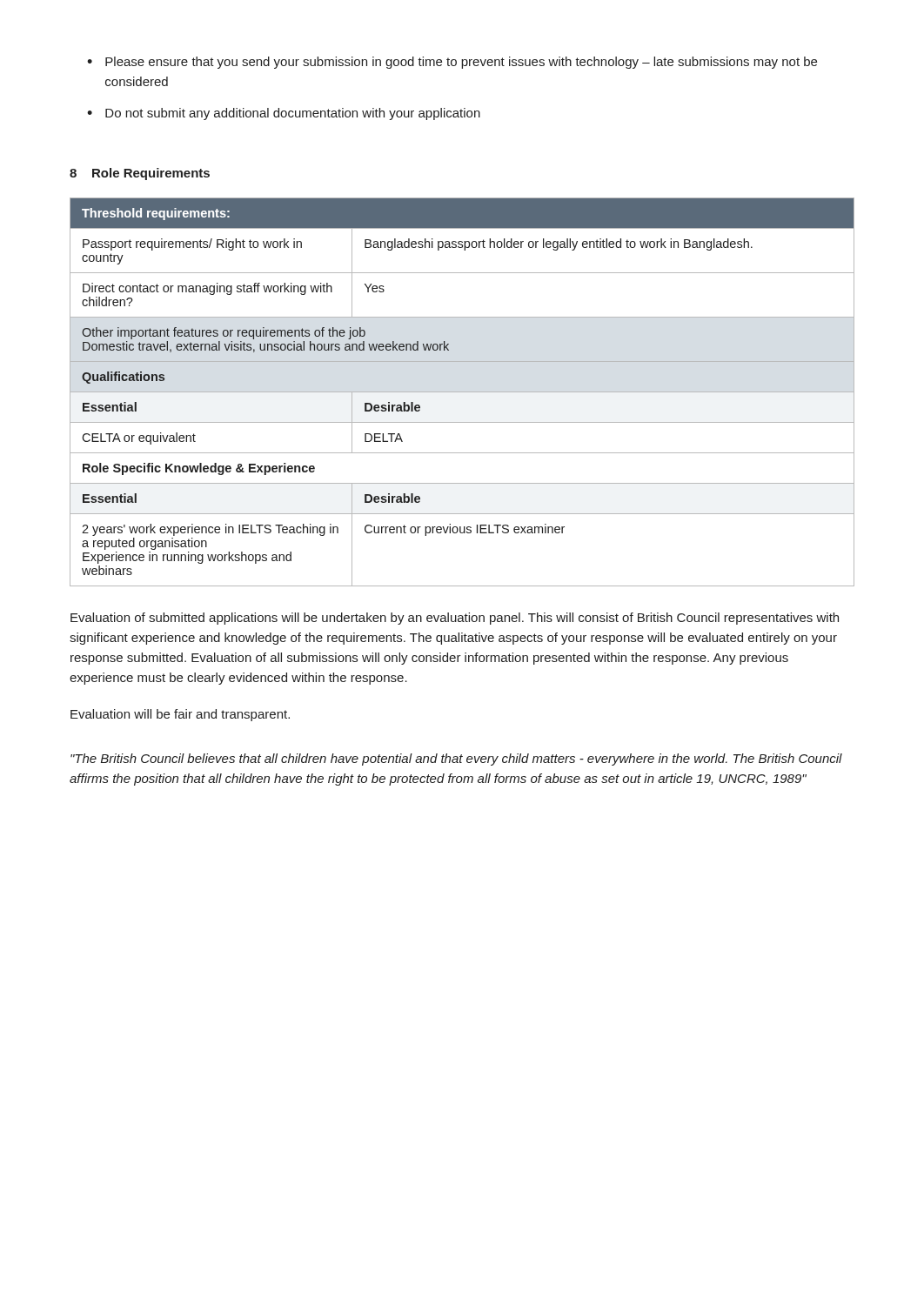Where is the passage that starts "• Do not submit any"?
The image size is (924, 1305).
284,113
